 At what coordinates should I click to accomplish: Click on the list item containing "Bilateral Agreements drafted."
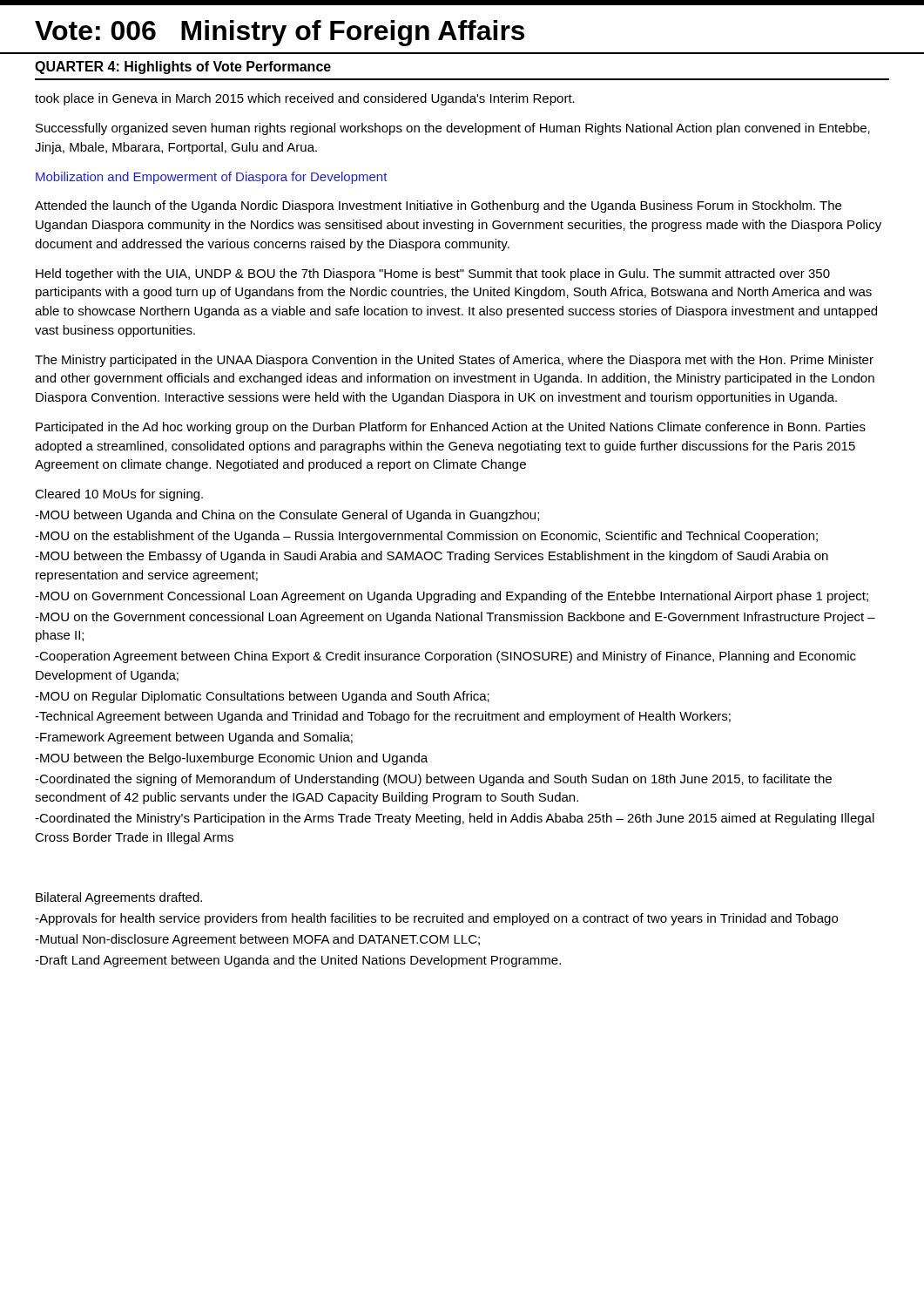point(119,897)
